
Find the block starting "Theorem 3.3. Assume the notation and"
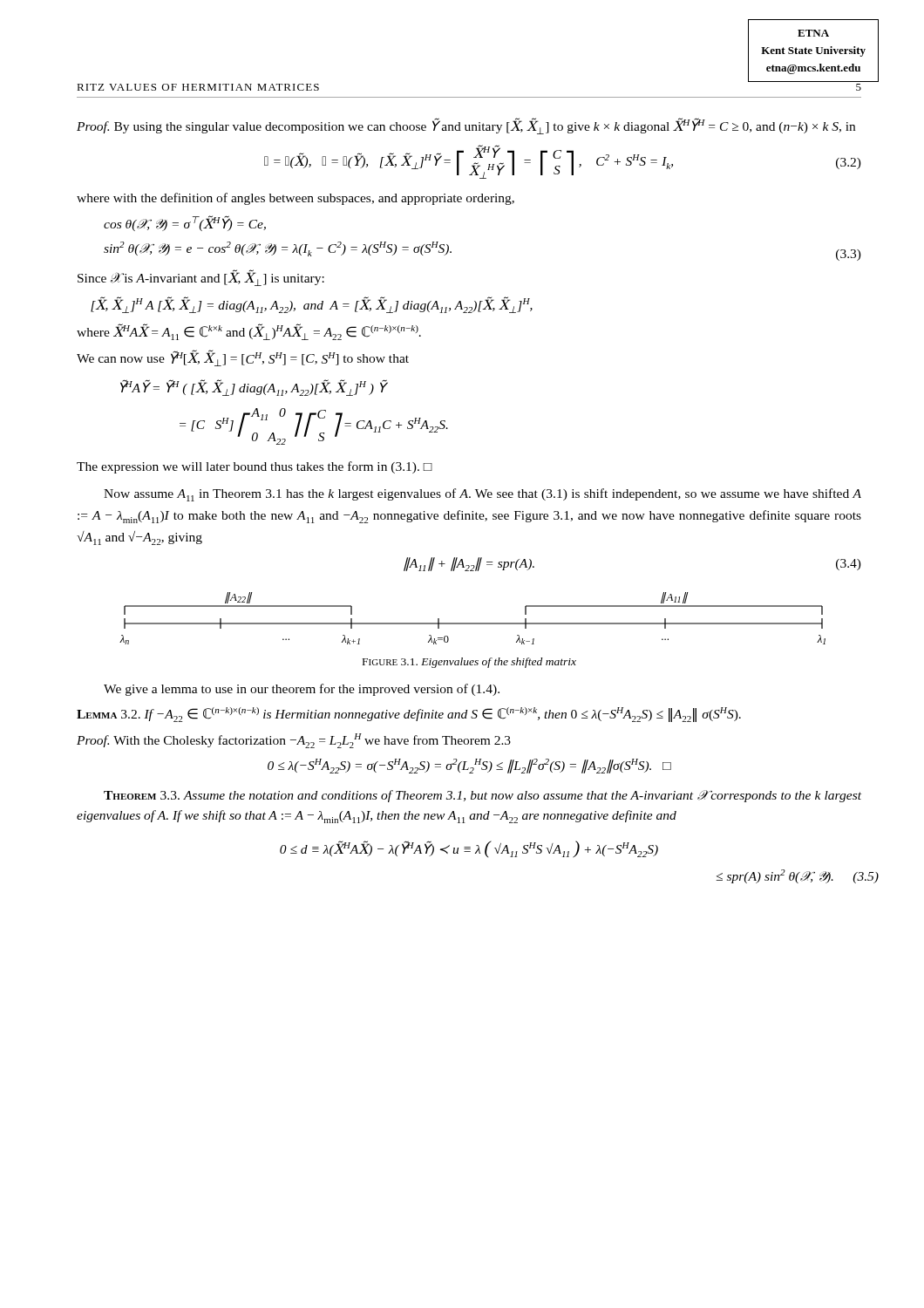pos(469,807)
